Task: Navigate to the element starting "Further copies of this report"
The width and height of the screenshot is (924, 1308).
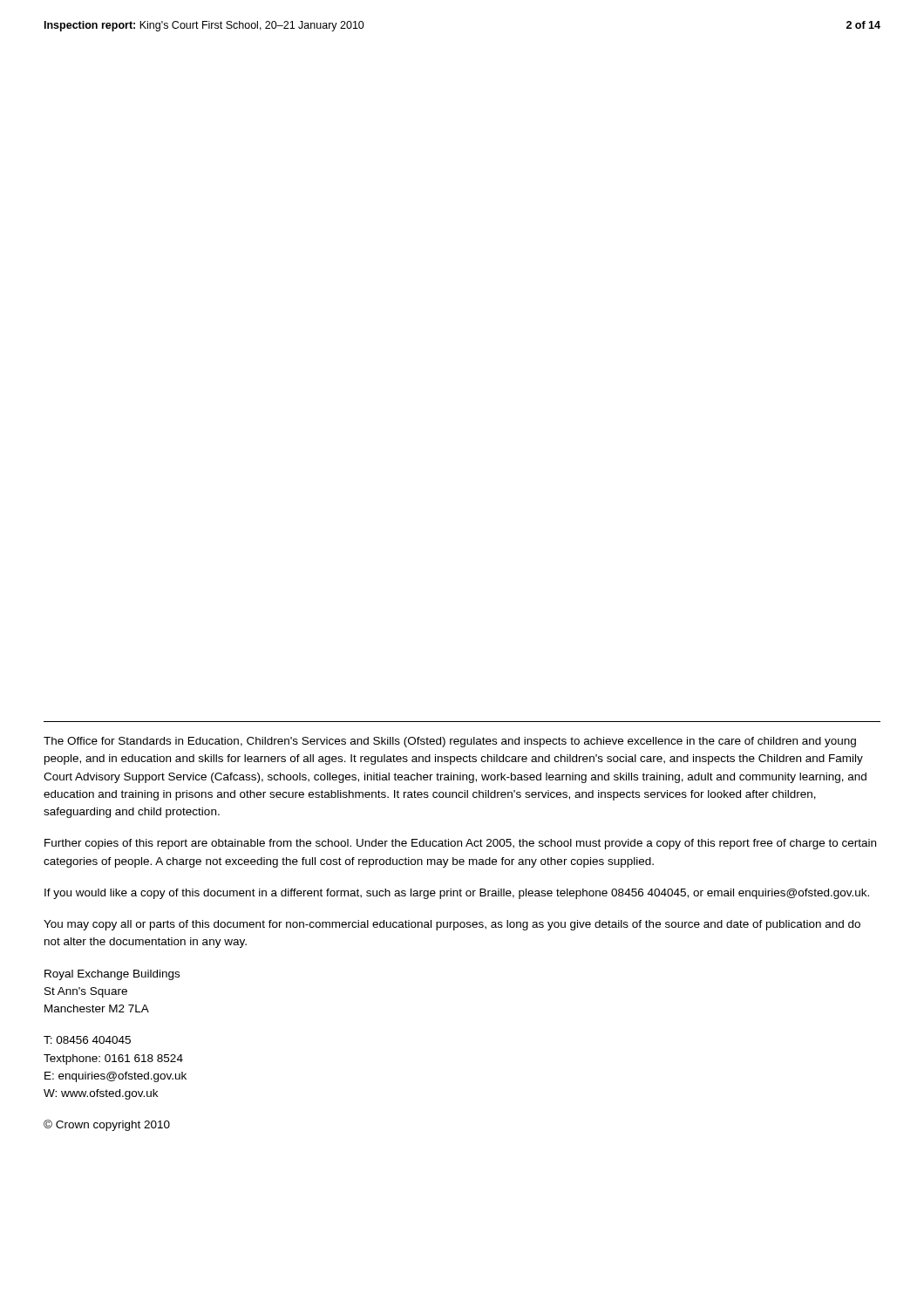Action: (x=462, y=852)
